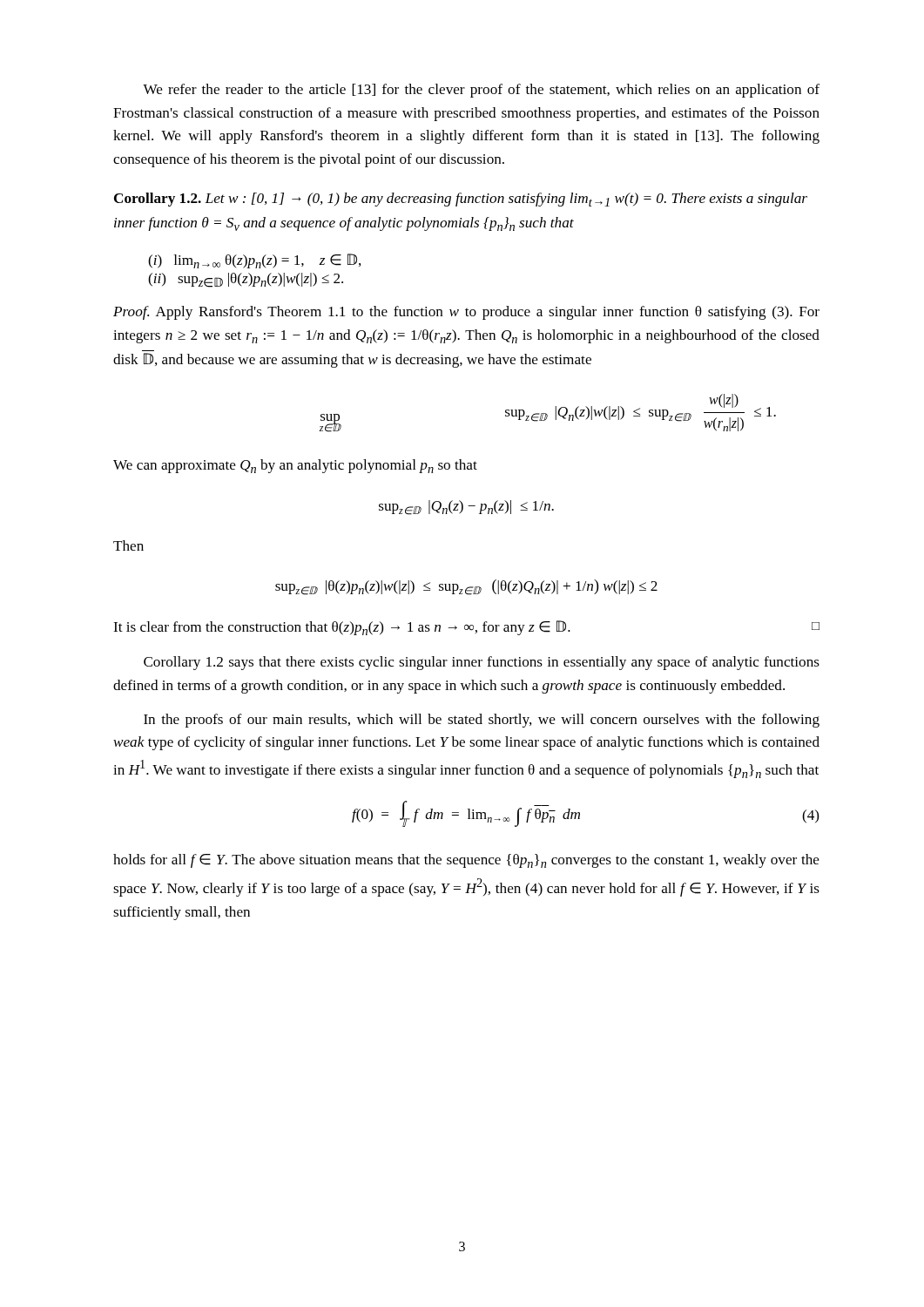Click on the passage starting "holds for all f ∈ Y. The above"
924x1307 pixels.
pos(466,886)
